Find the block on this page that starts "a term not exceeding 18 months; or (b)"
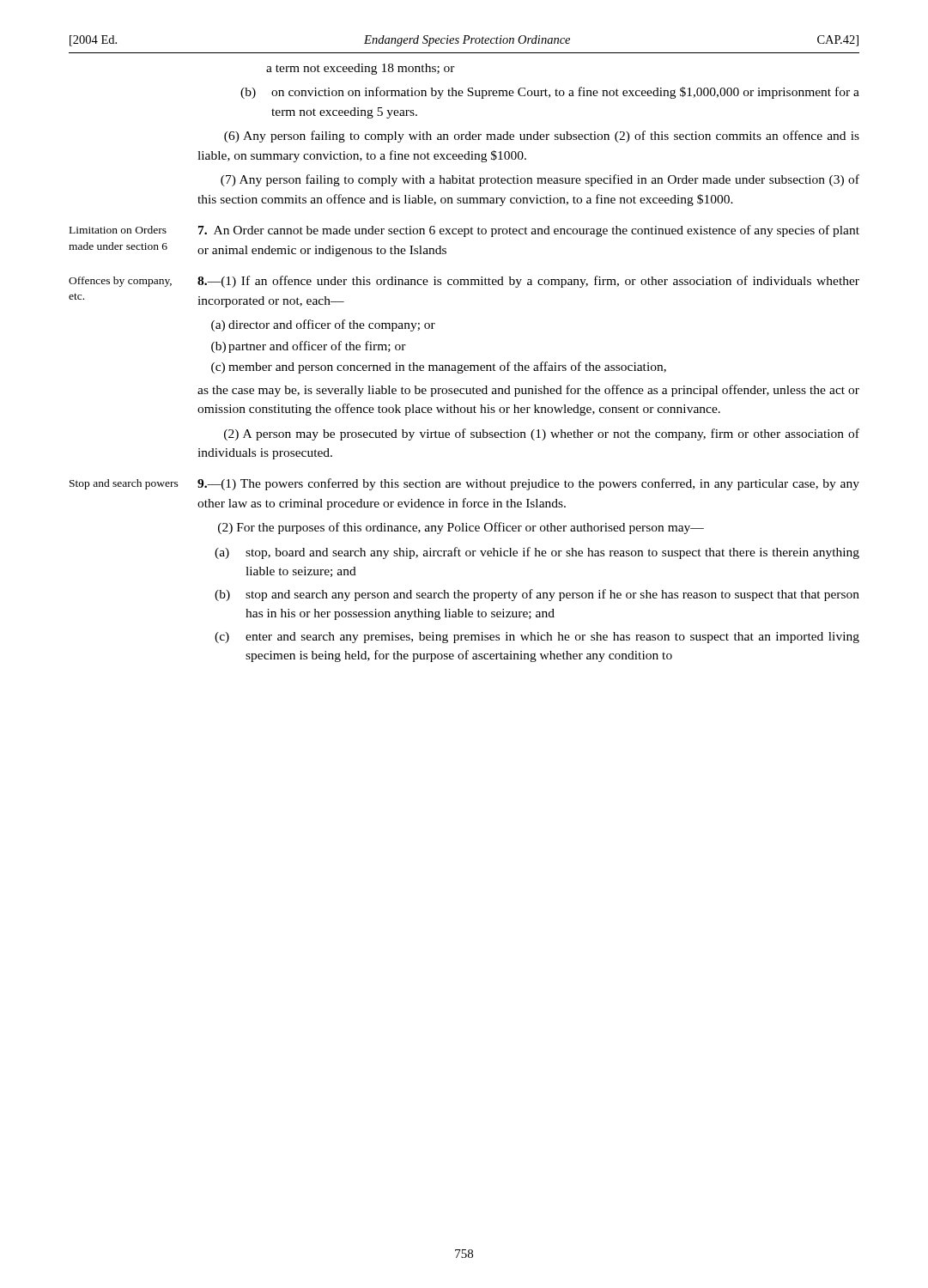This screenshot has width=928, height=1288. 464,136
